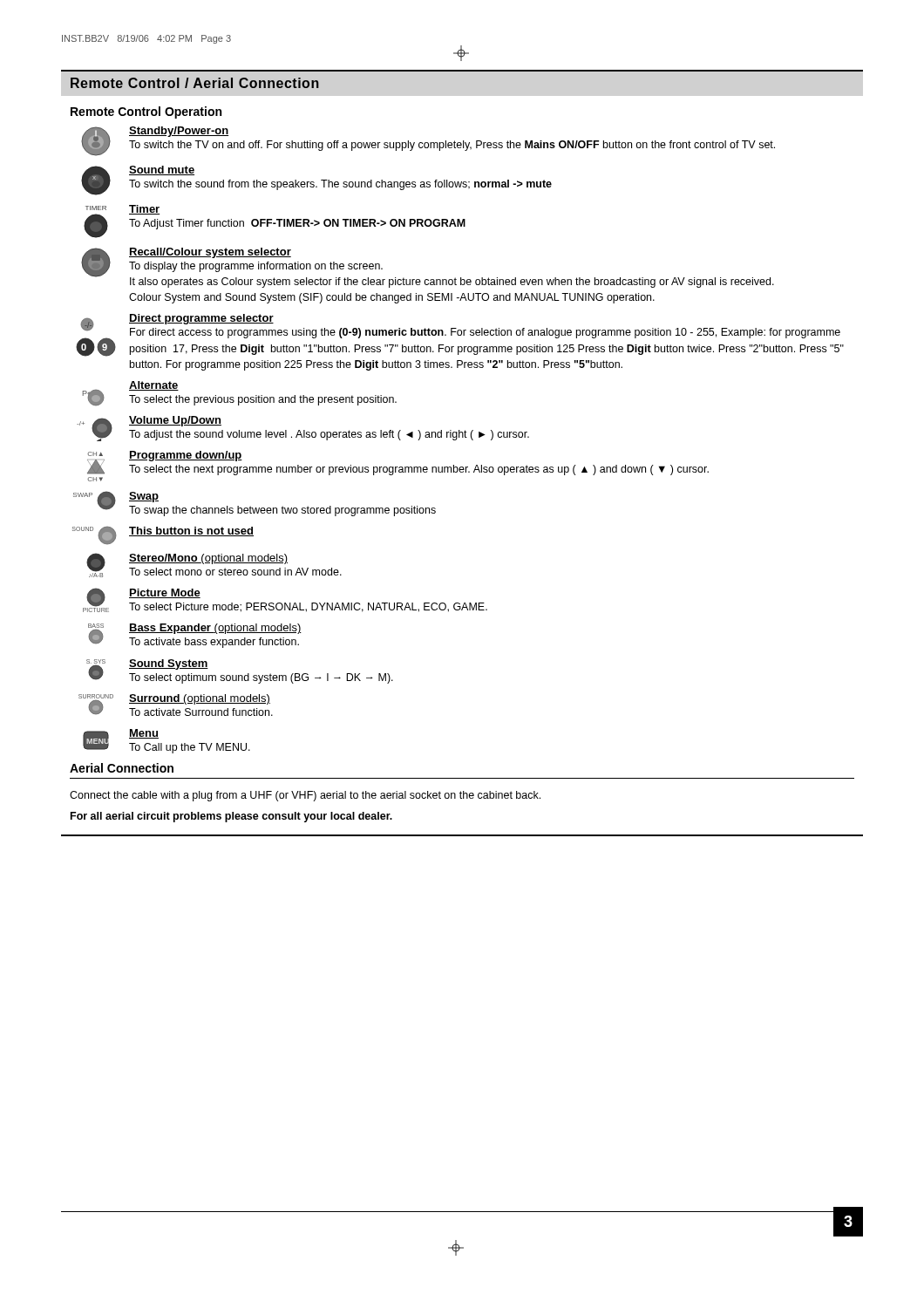The width and height of the screenshot is (924, 1308).
Task: Click on the element starting "P⇔P Alternate To"
Action: click(240, 394)
